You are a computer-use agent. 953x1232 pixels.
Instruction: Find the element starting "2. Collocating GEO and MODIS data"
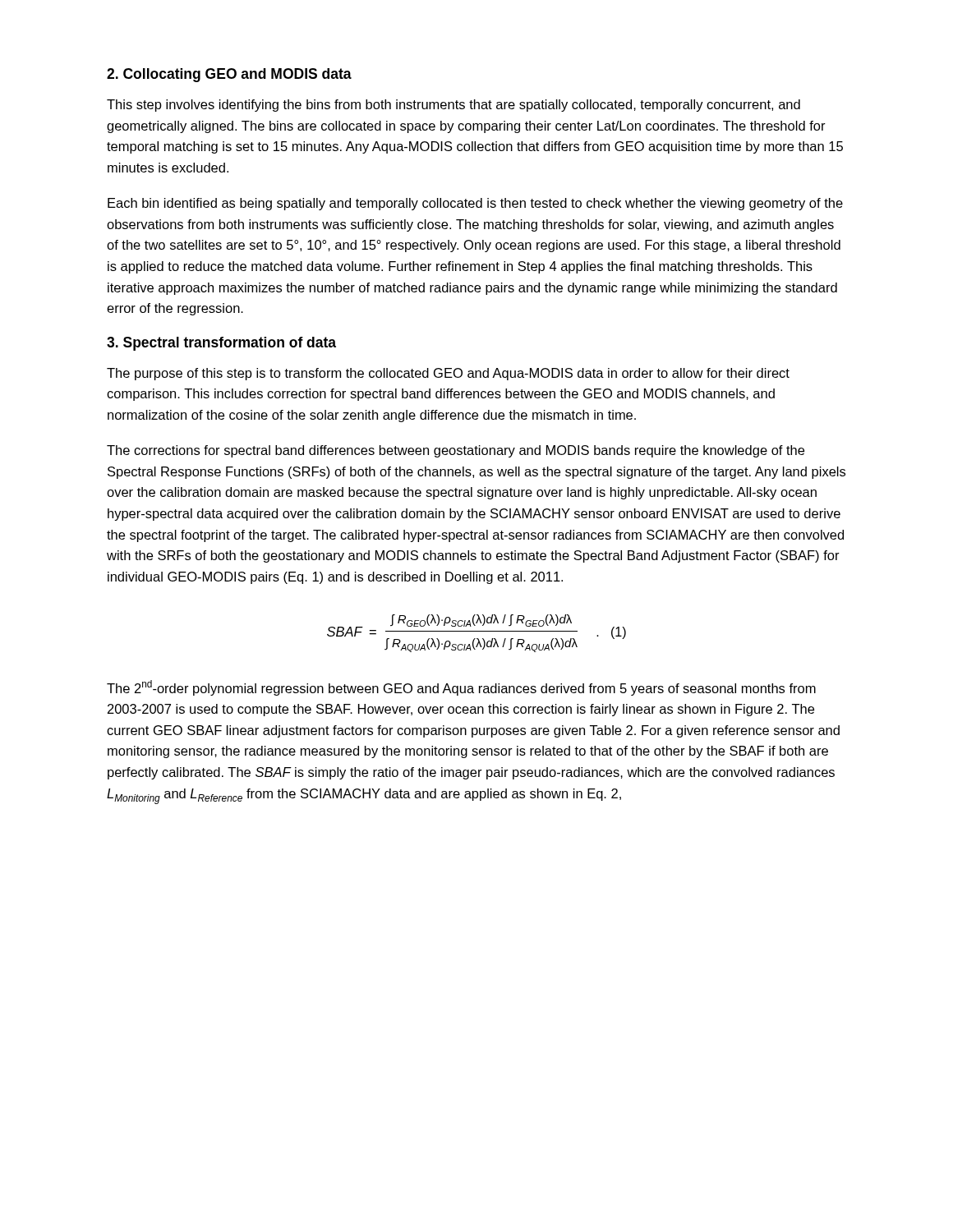click(x=229, y=74)
